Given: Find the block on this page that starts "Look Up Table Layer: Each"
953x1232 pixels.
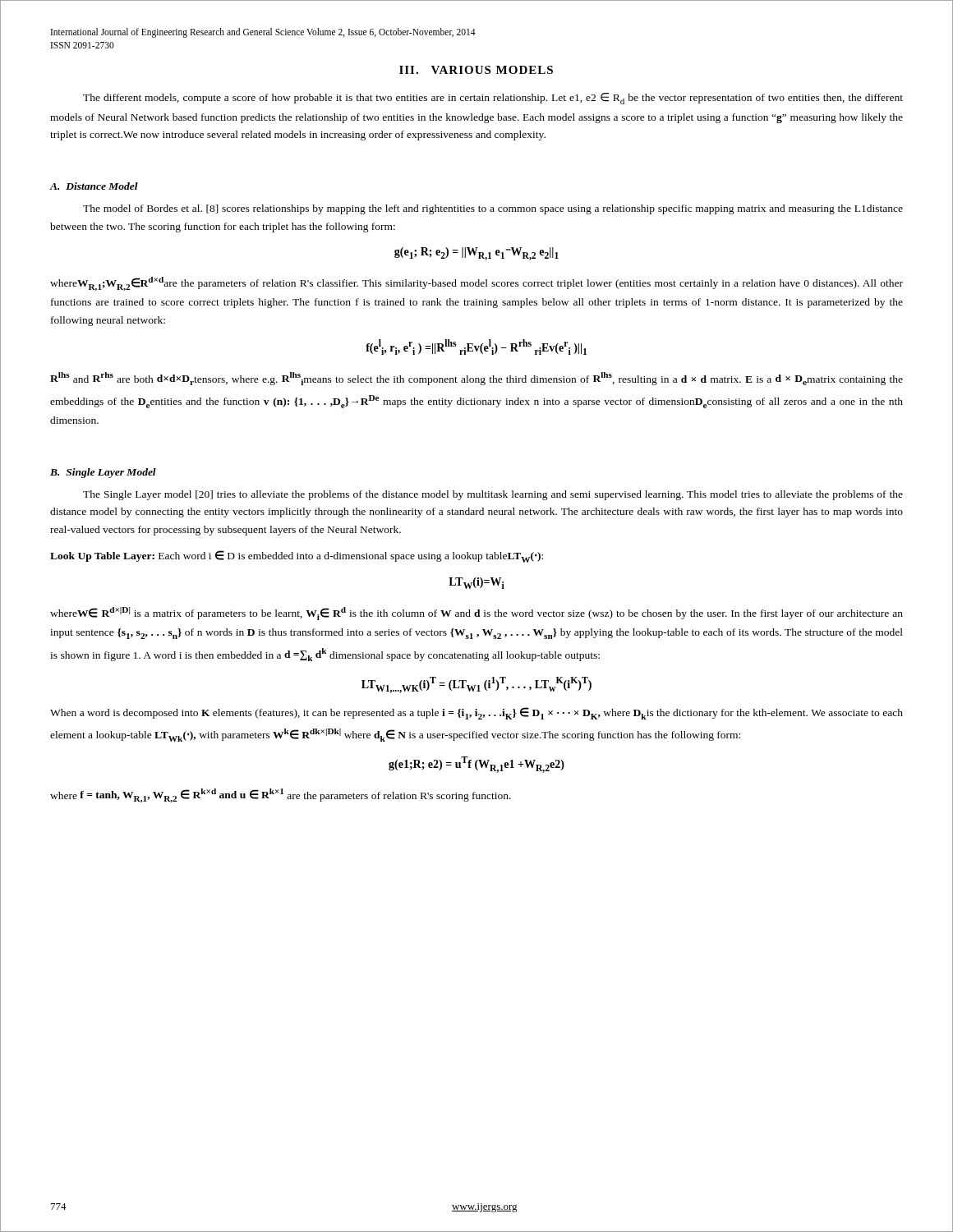Looking at the screenshot, I should 297,556.
